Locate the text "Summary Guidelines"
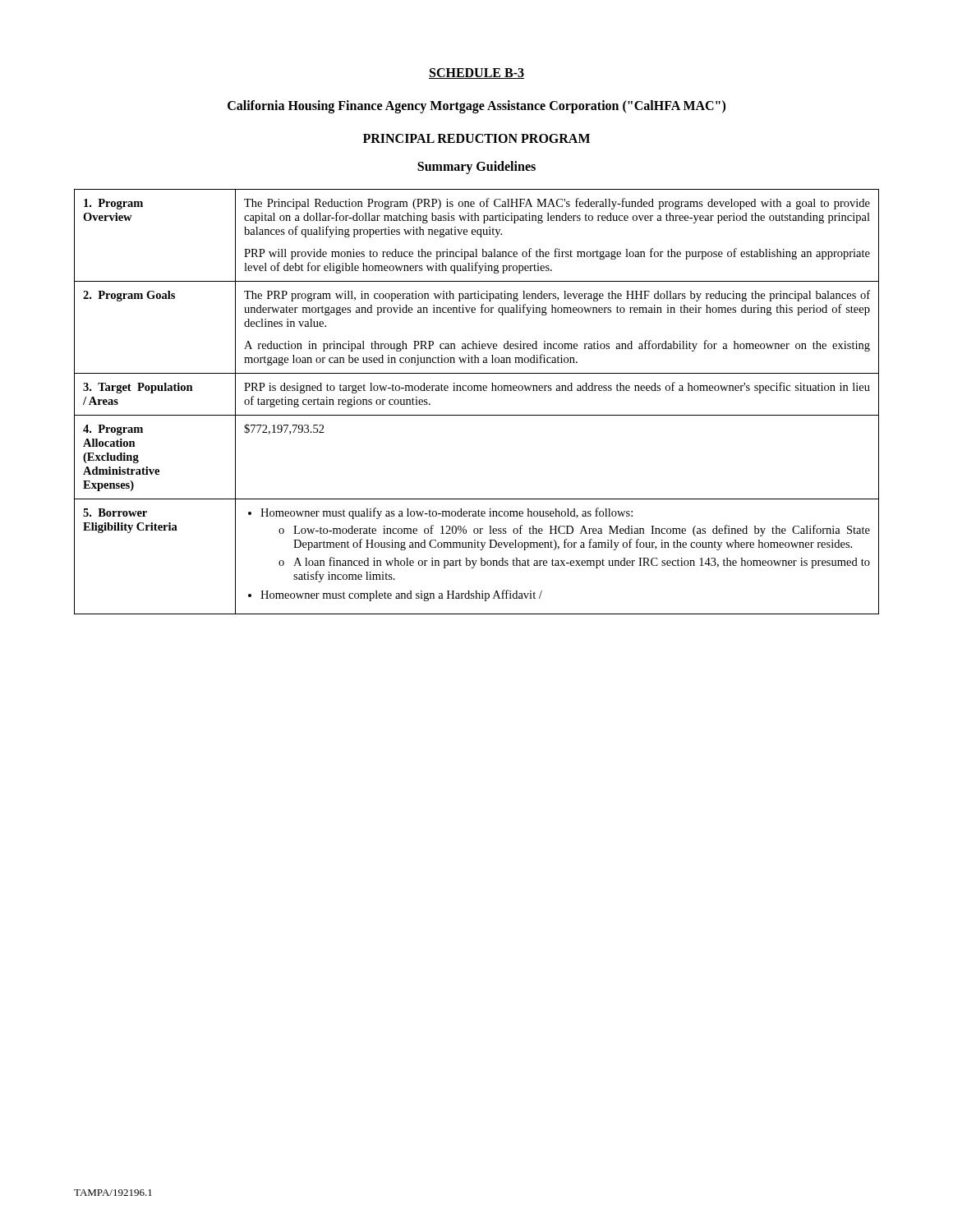 coord(476,166)
